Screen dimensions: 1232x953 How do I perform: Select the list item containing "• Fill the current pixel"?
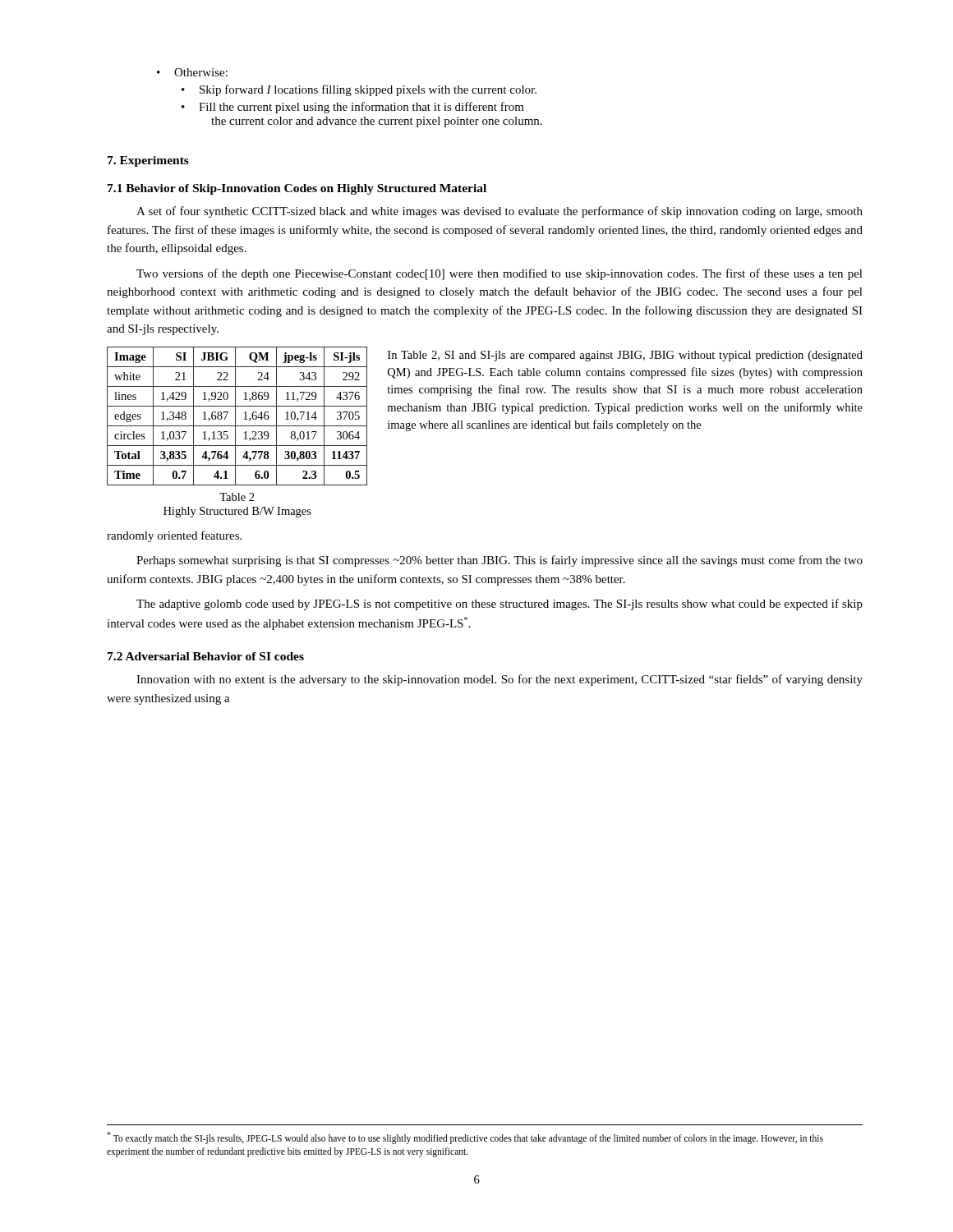pos(362,114)
